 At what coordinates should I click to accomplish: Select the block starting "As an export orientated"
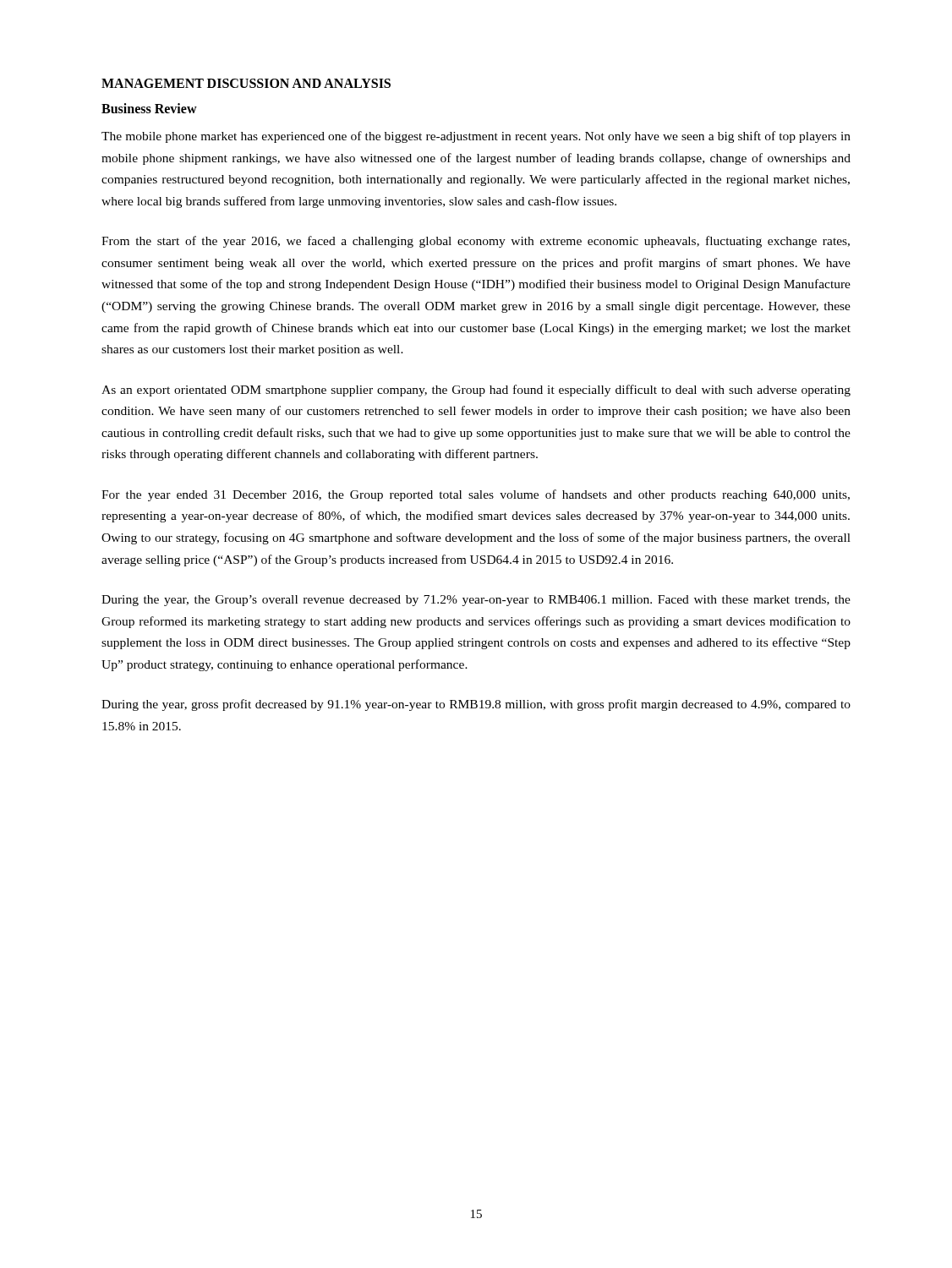click(x=476, y=421)
